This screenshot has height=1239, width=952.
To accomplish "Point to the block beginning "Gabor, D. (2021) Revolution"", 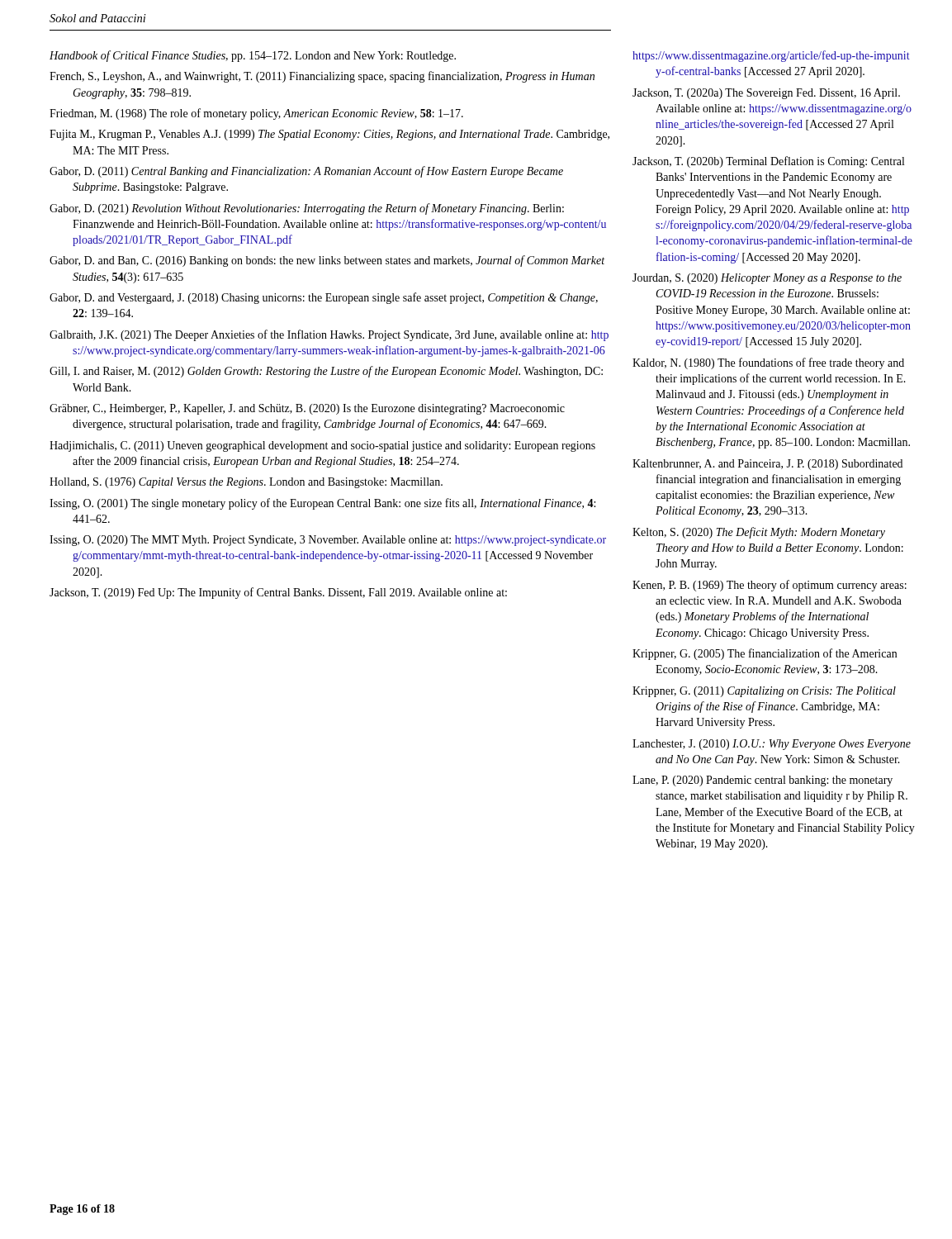I will coord(328,224).
